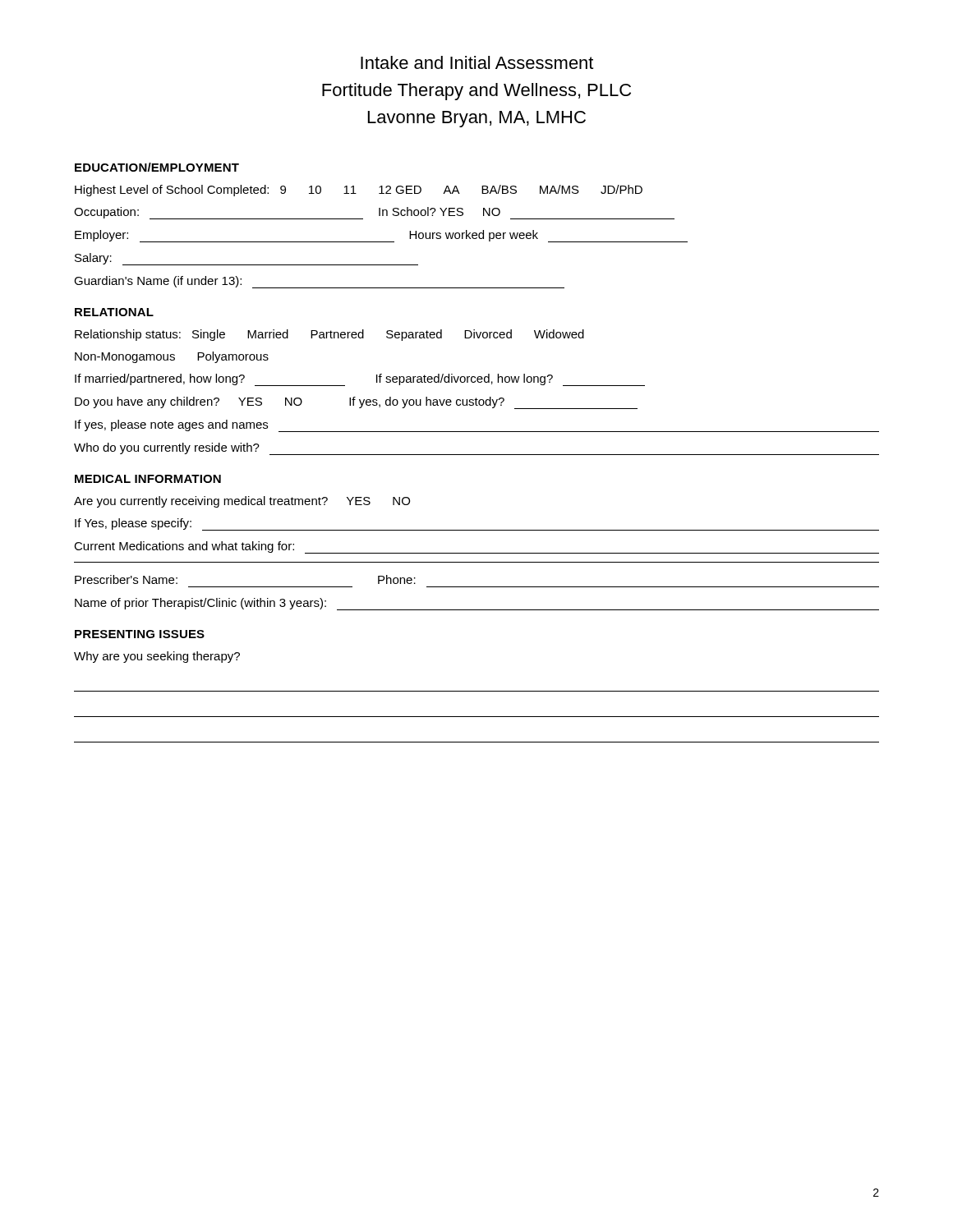Image resolution: width=953 pixels, height=1232 pixels.
Task: Point to the region starting "MEDICAL INFORMATION"
Action: click(148, 478)
